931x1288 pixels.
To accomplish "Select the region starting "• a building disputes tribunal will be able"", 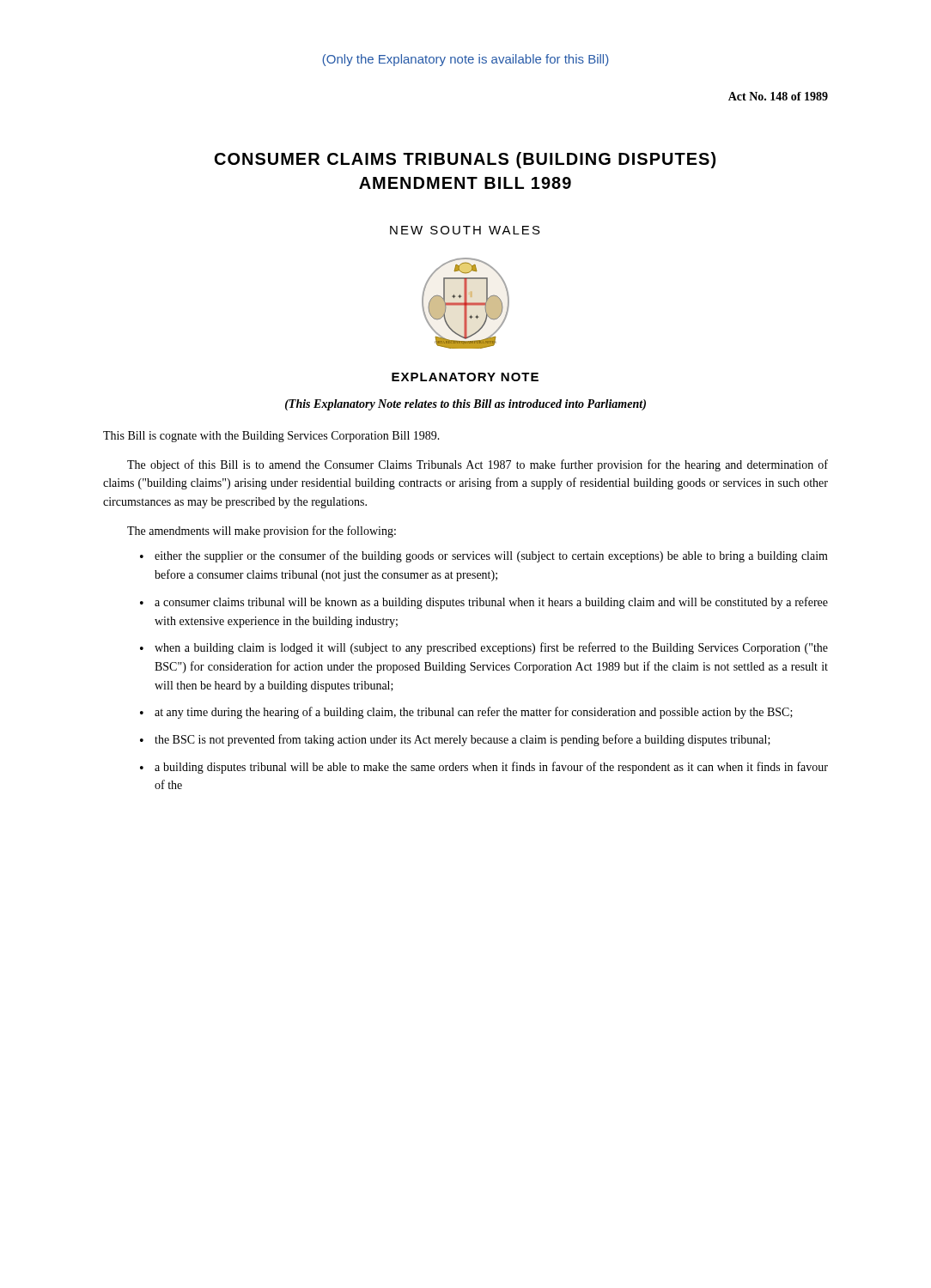I will click(491, 775).
